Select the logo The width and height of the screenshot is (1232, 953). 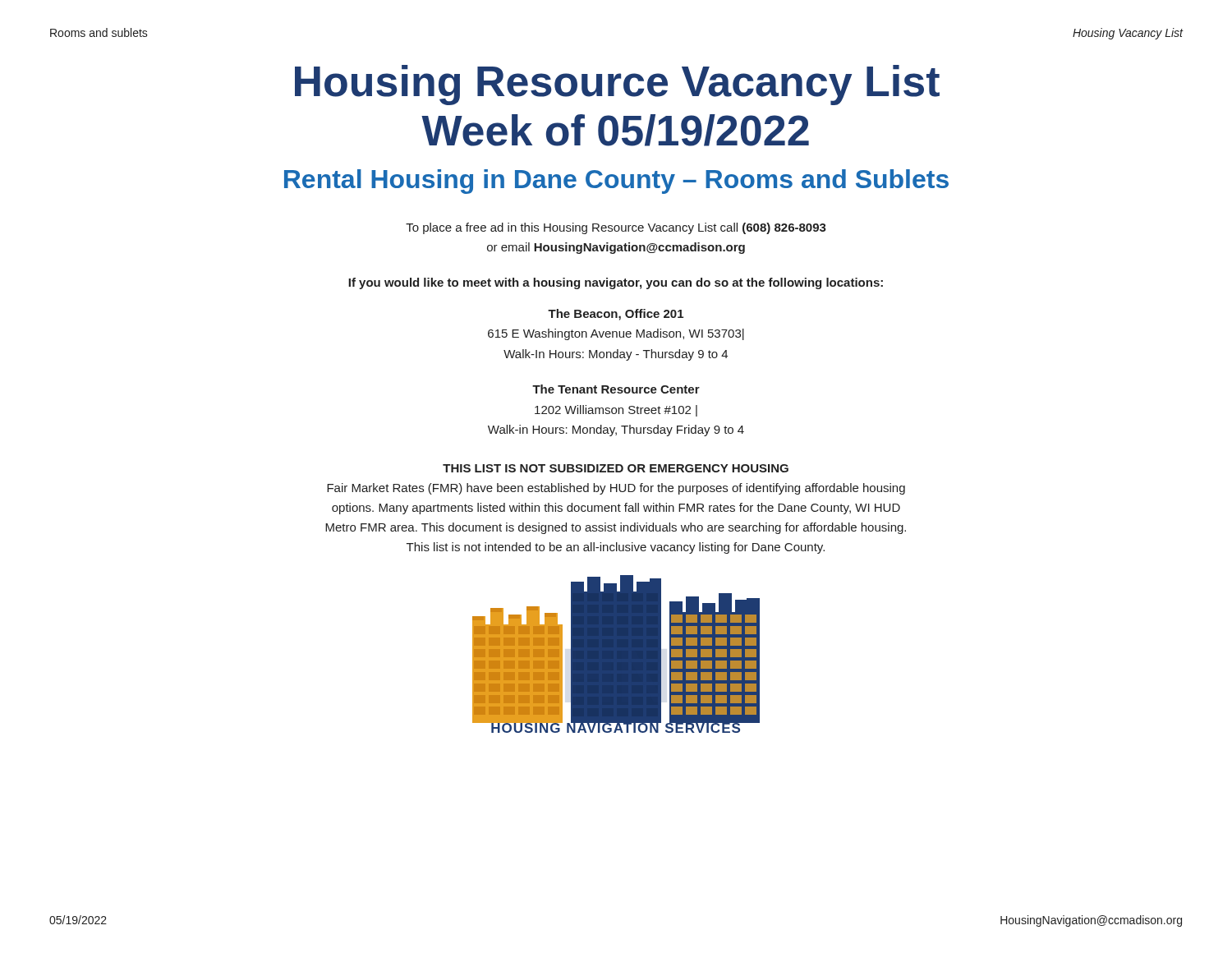tap(616, 657)
